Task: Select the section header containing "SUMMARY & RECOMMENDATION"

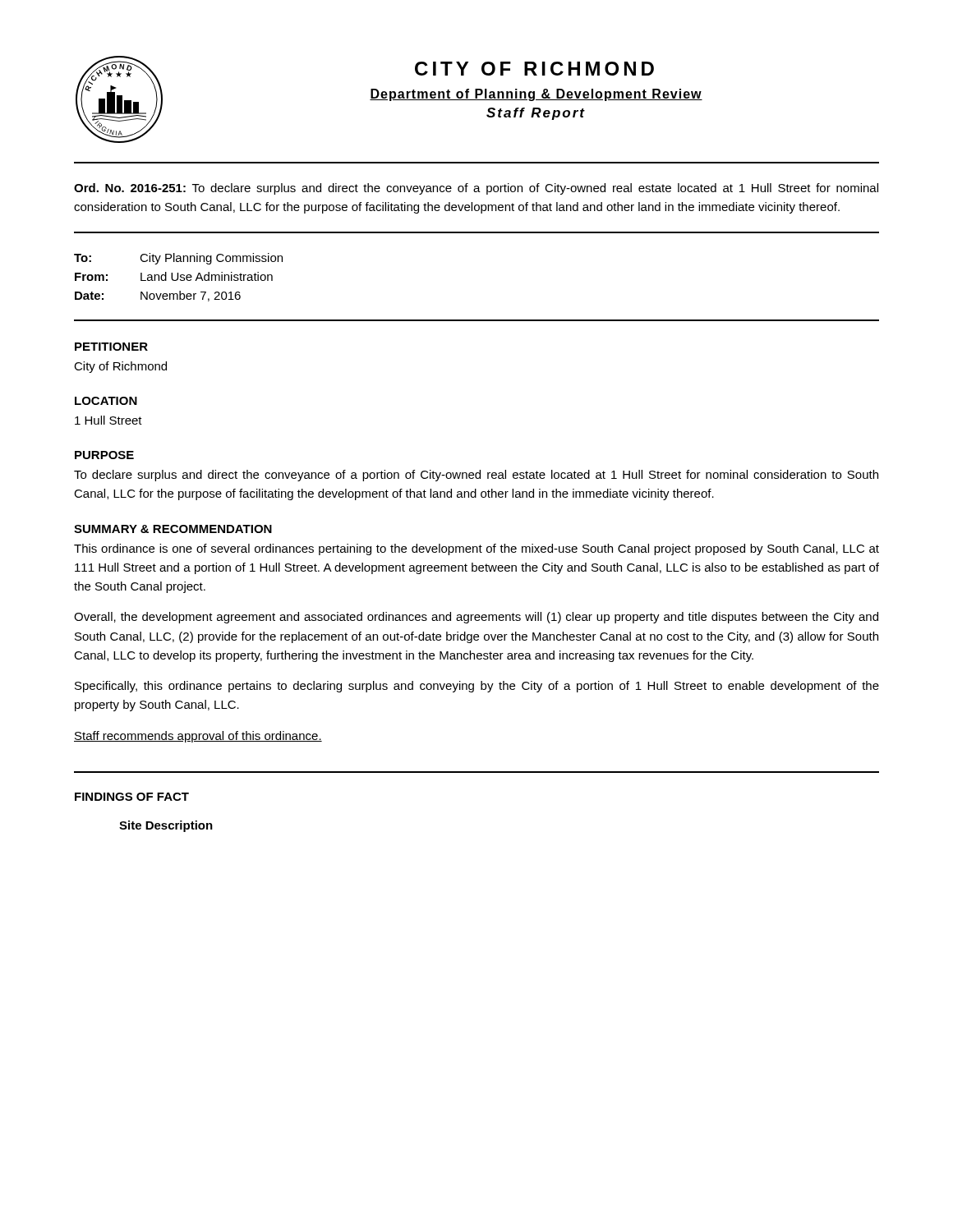Action: tap(173, 528)
